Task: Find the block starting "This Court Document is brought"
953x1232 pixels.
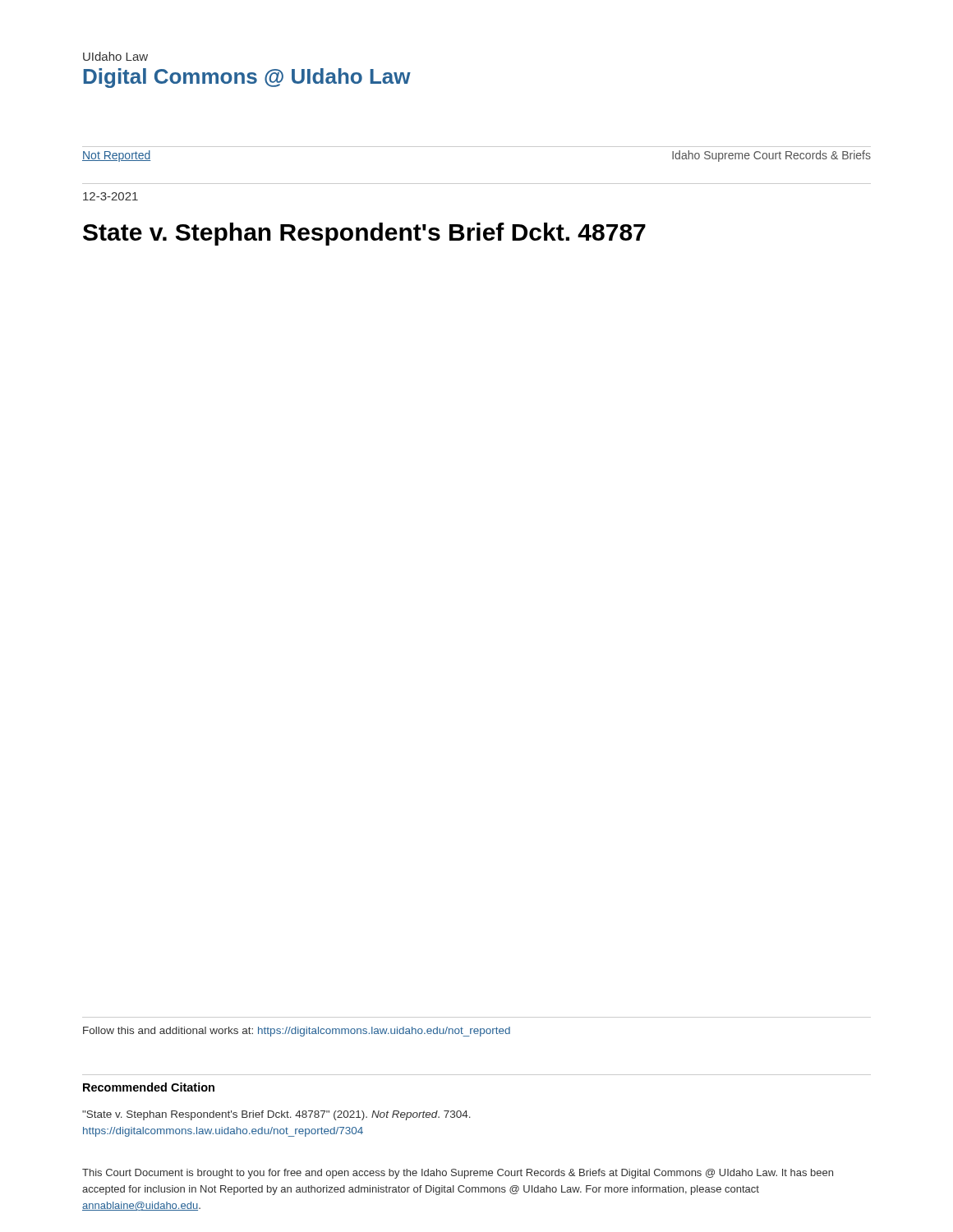Action: (476, 1189)
